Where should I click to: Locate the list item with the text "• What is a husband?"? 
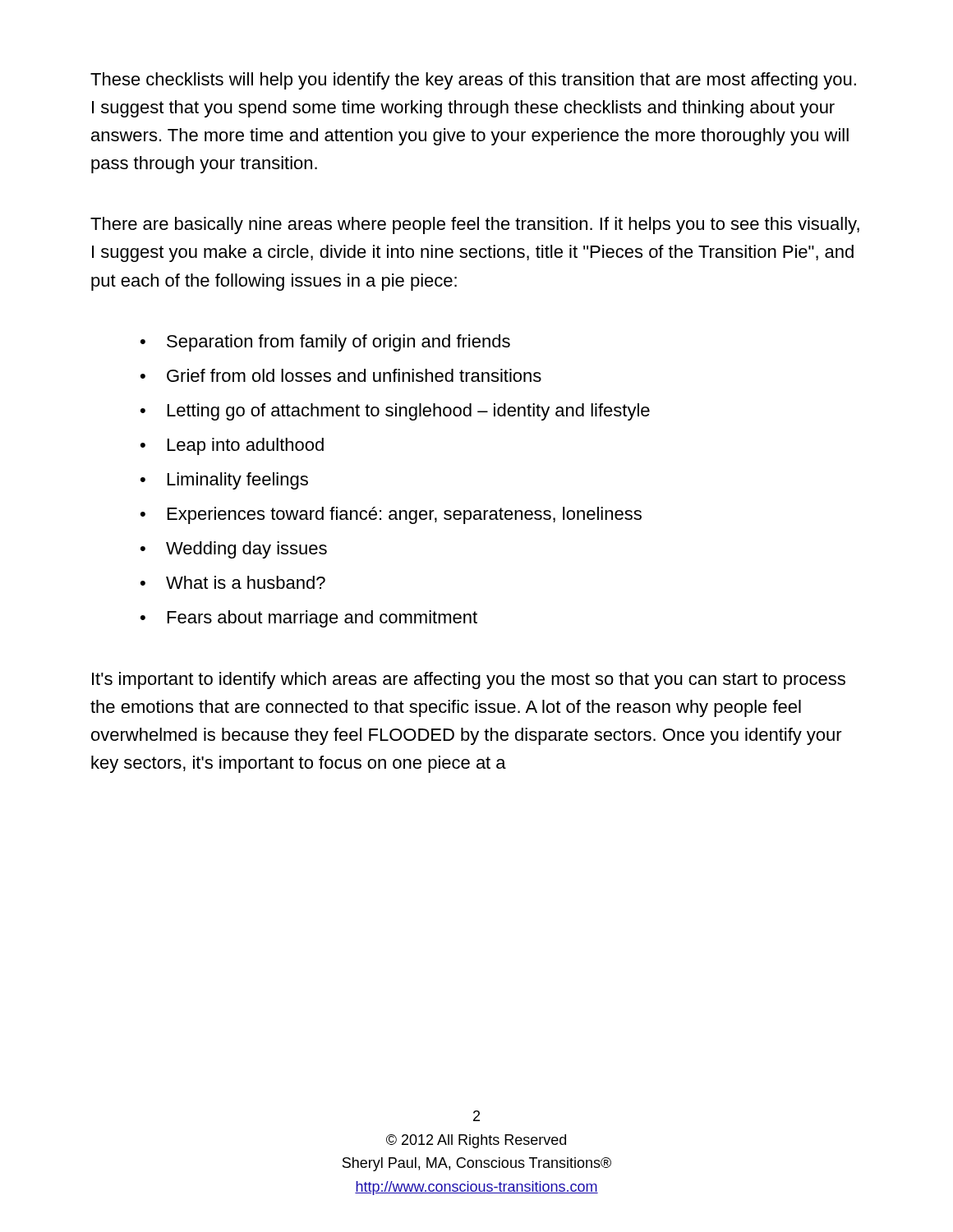click(x=233, y=583)
